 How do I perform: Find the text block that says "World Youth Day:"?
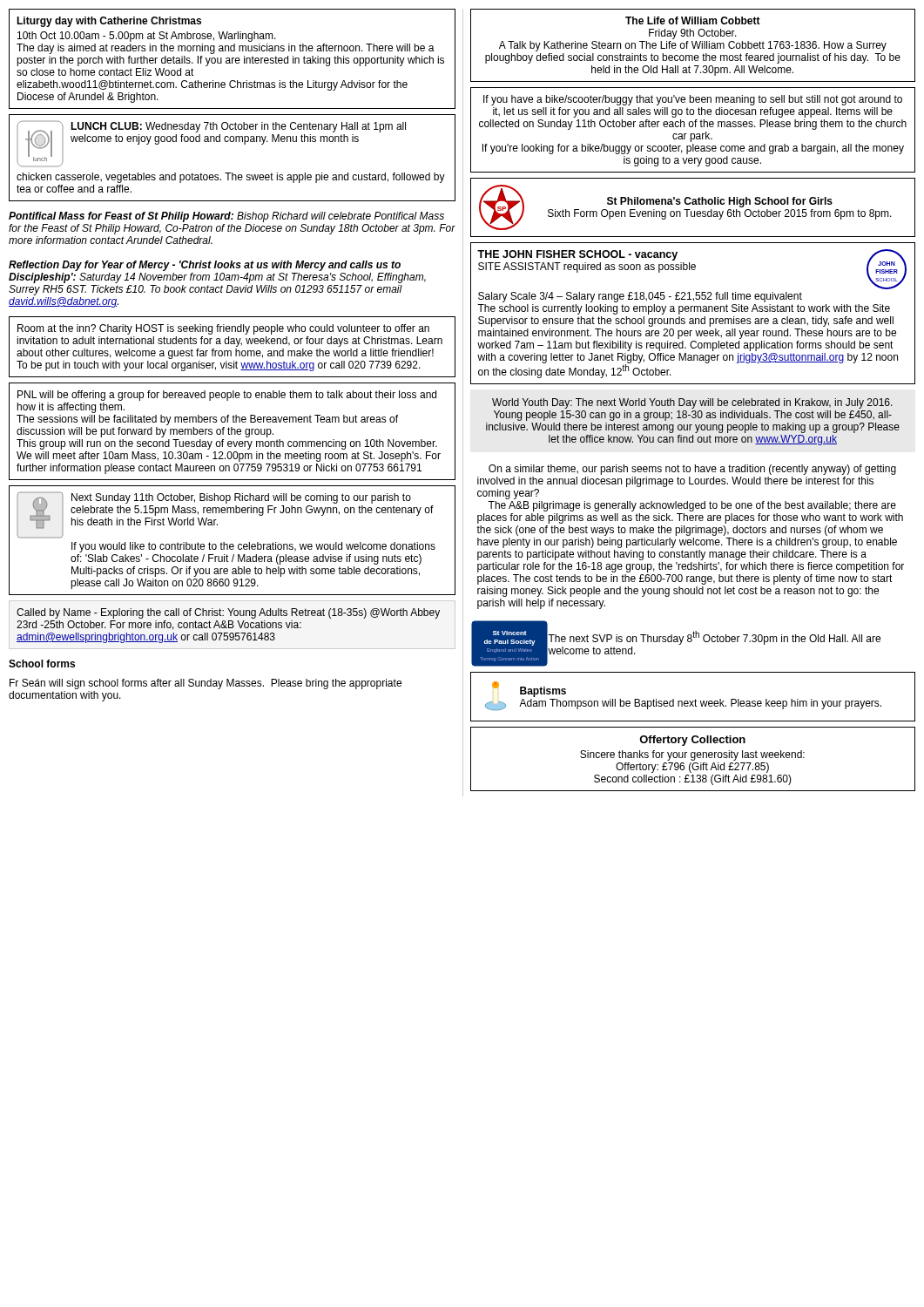pos(693,421)
